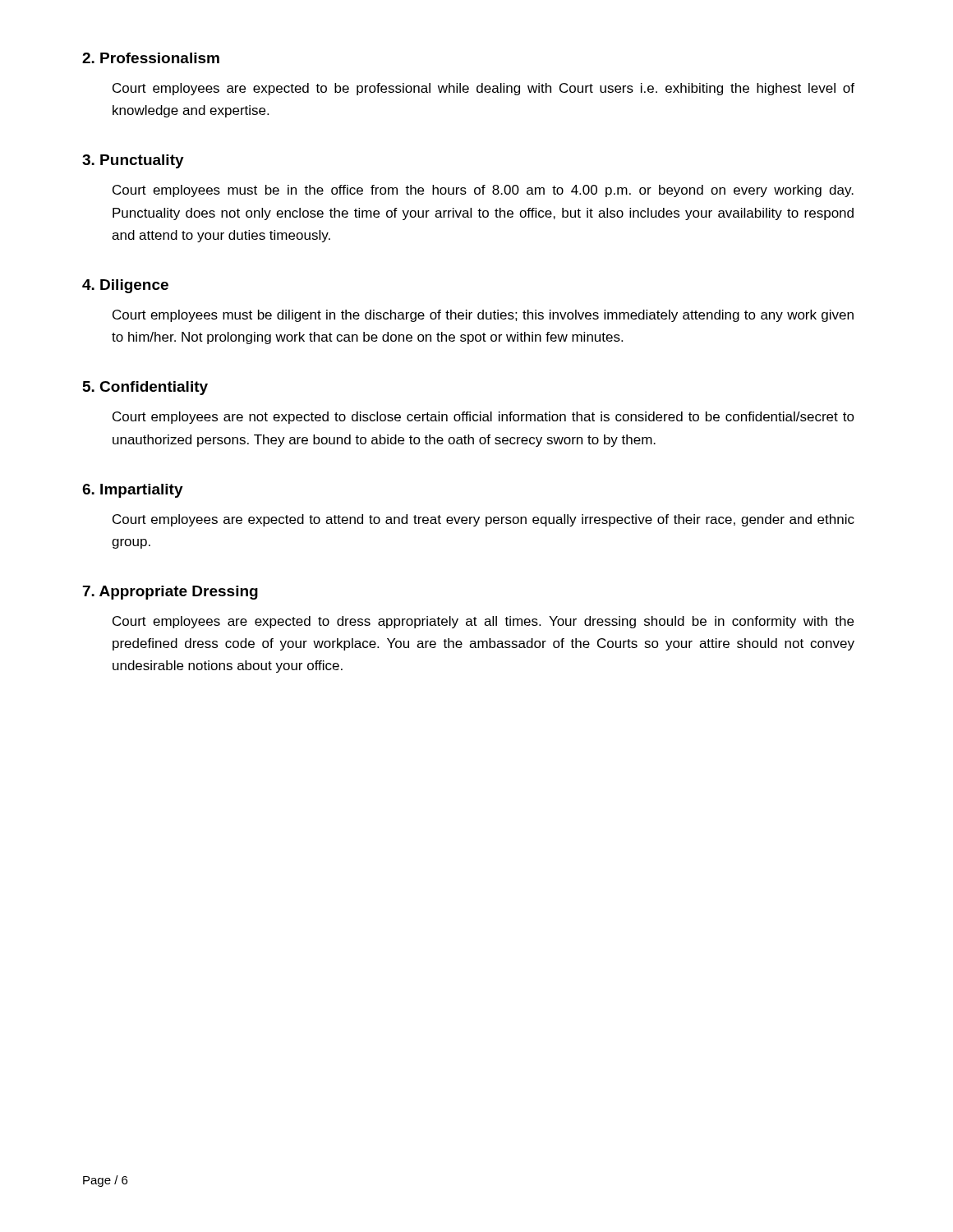This screenshot has width=953, height=1232.
Task: Locate the text starting "3. Punctuality"
Action: 133,160
